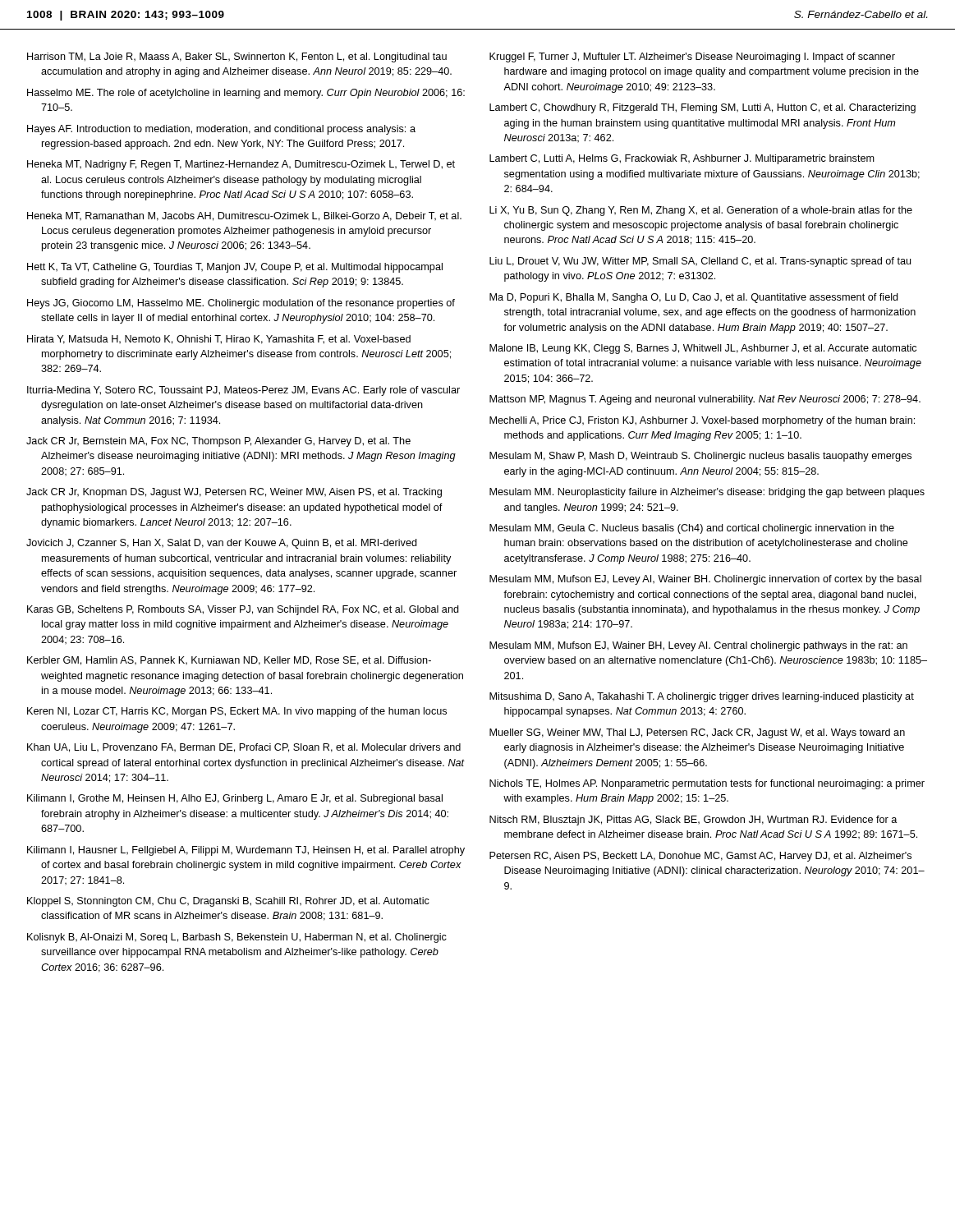Click on the list item with the text "Heys JG, Giocomo LM, Hasselmo"
The image size is (955, 1232).
click(241, 310)
